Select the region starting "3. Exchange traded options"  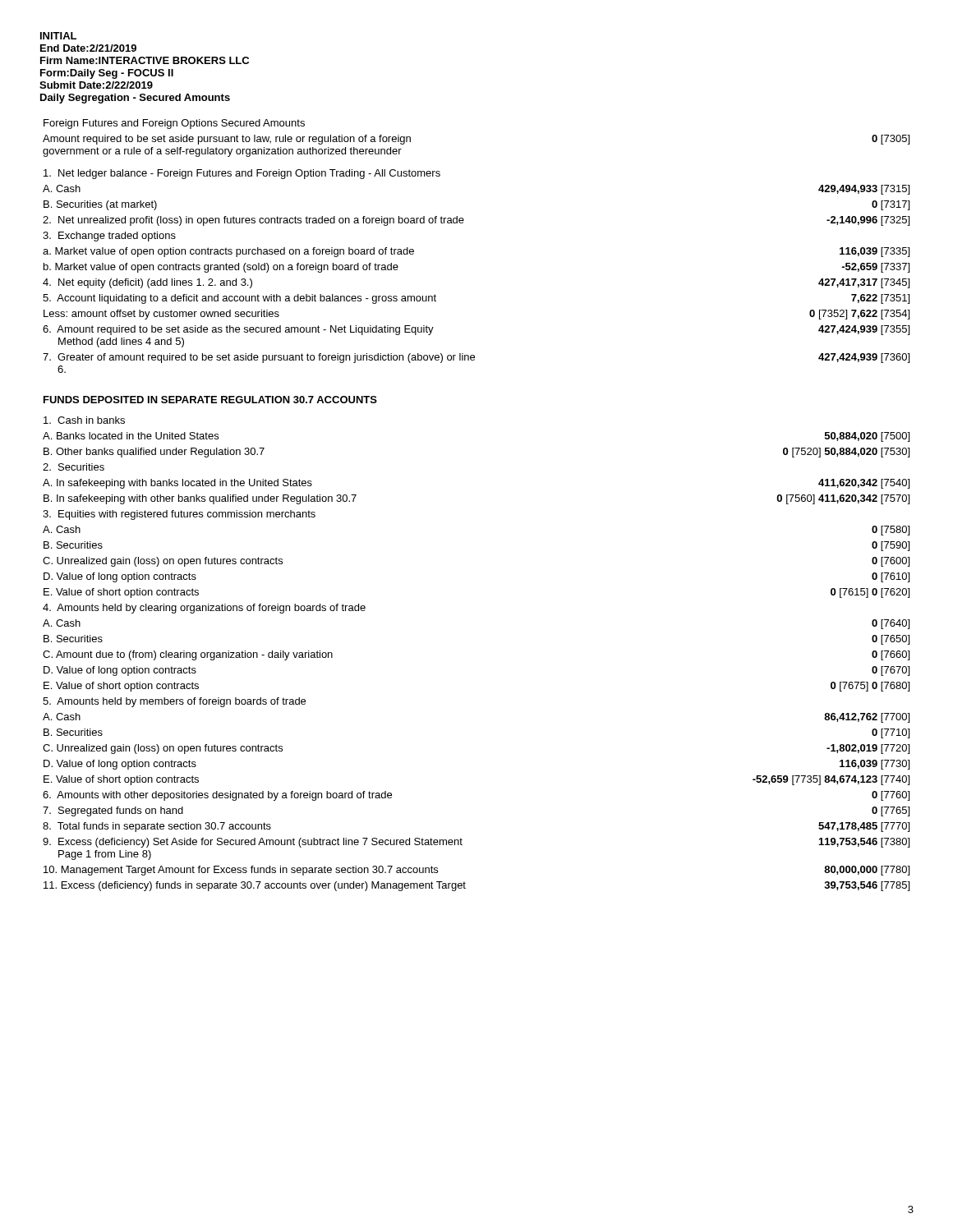click(109, 237)
